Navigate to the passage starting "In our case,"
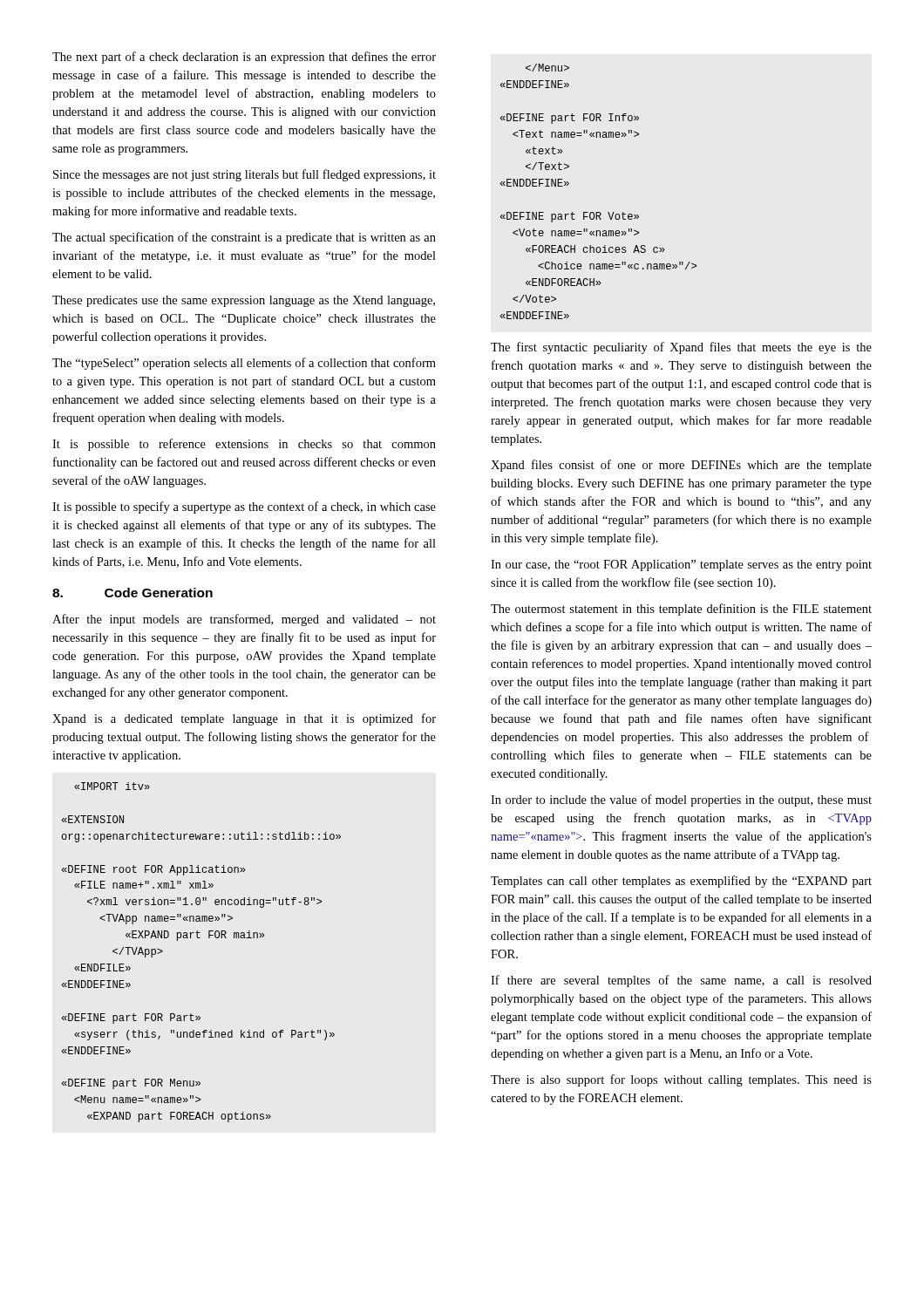Viewport: 924px width, 1308px height. [x=681, y=573]
